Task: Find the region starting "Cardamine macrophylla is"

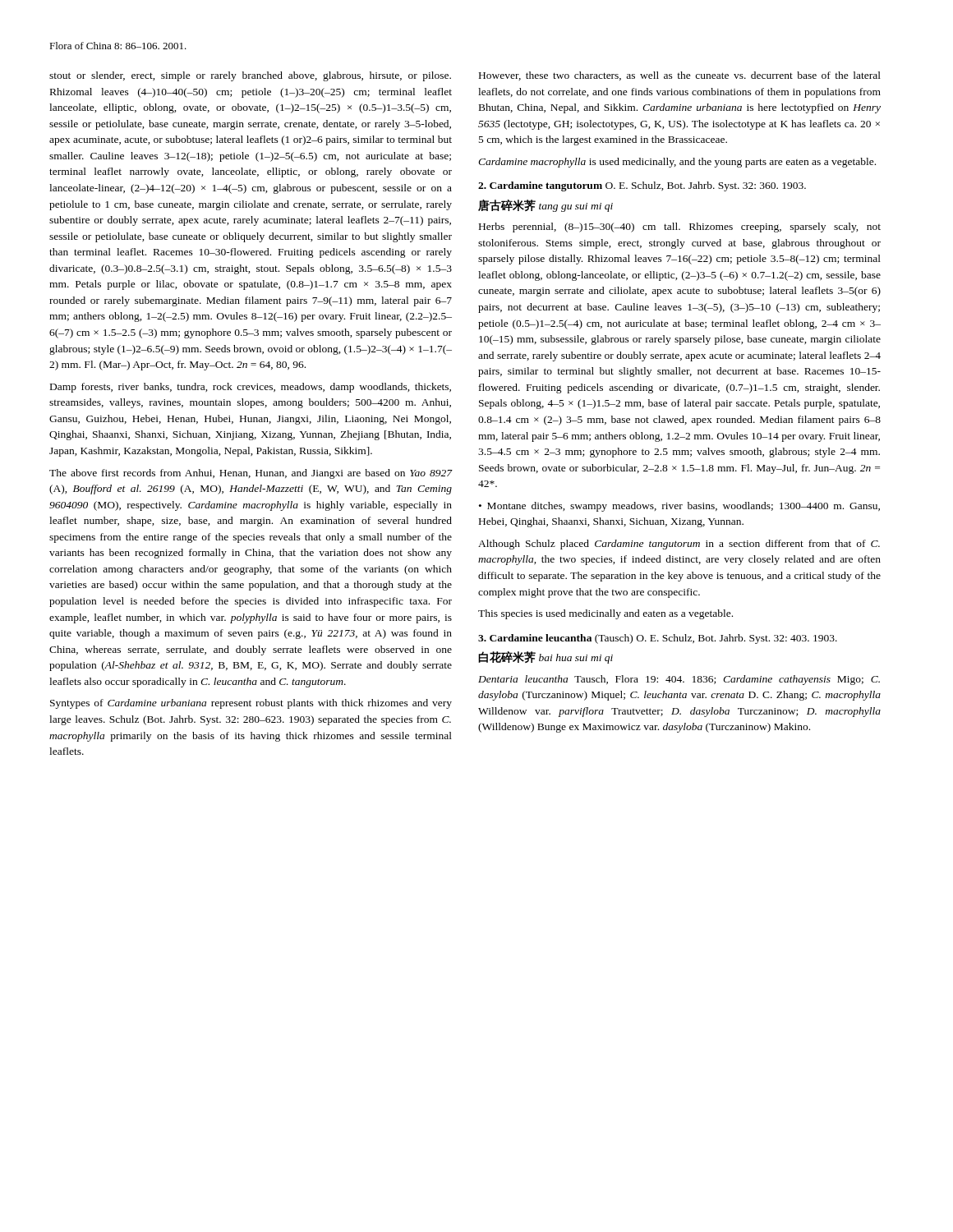Action: [679, 161]
